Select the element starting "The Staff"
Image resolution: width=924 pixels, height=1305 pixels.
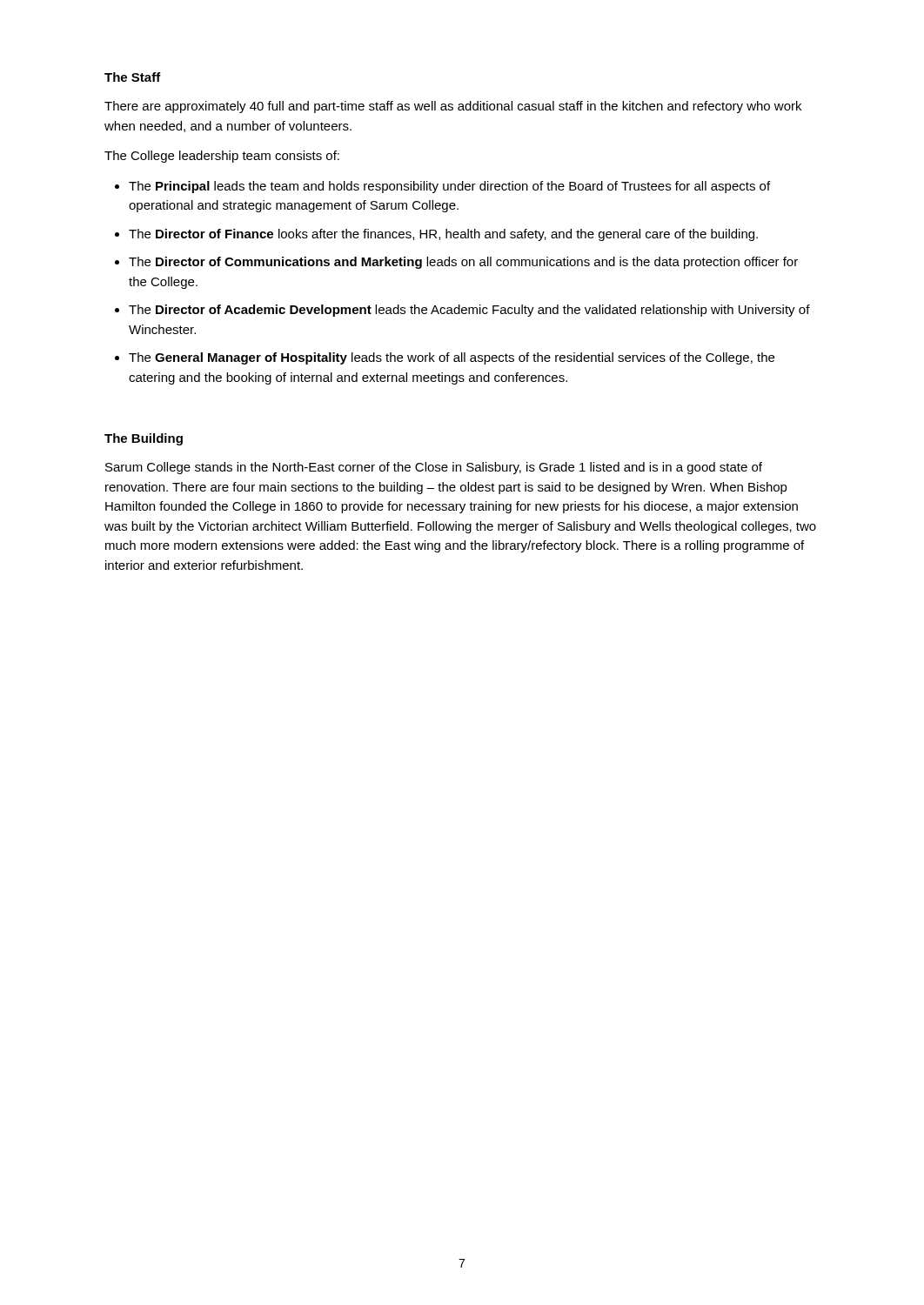[x=132, y=77]
